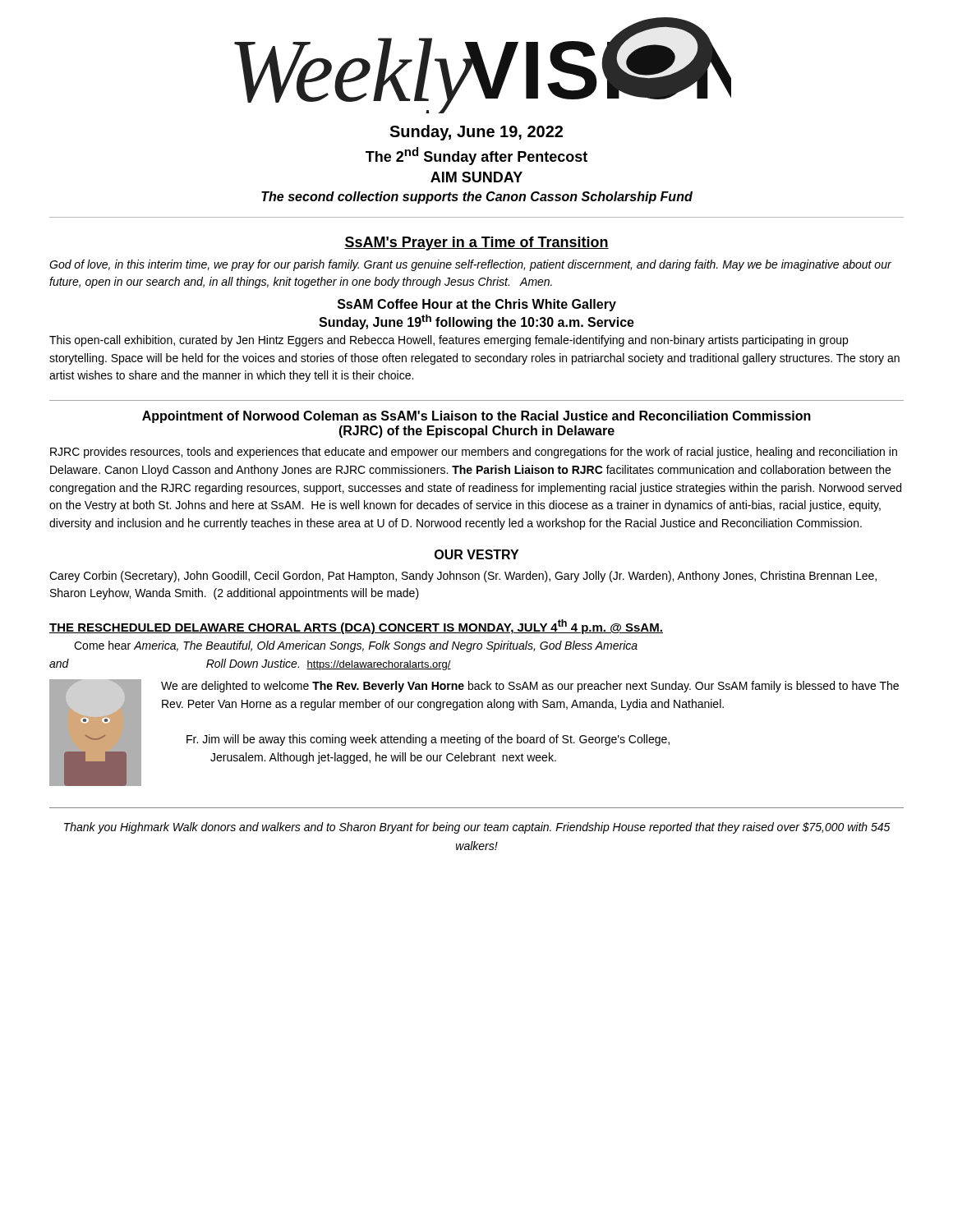Screen dimensions: 1232x953
Task: Find the text block containing "We are delighted to welcome The"
Action: [530, 687]
